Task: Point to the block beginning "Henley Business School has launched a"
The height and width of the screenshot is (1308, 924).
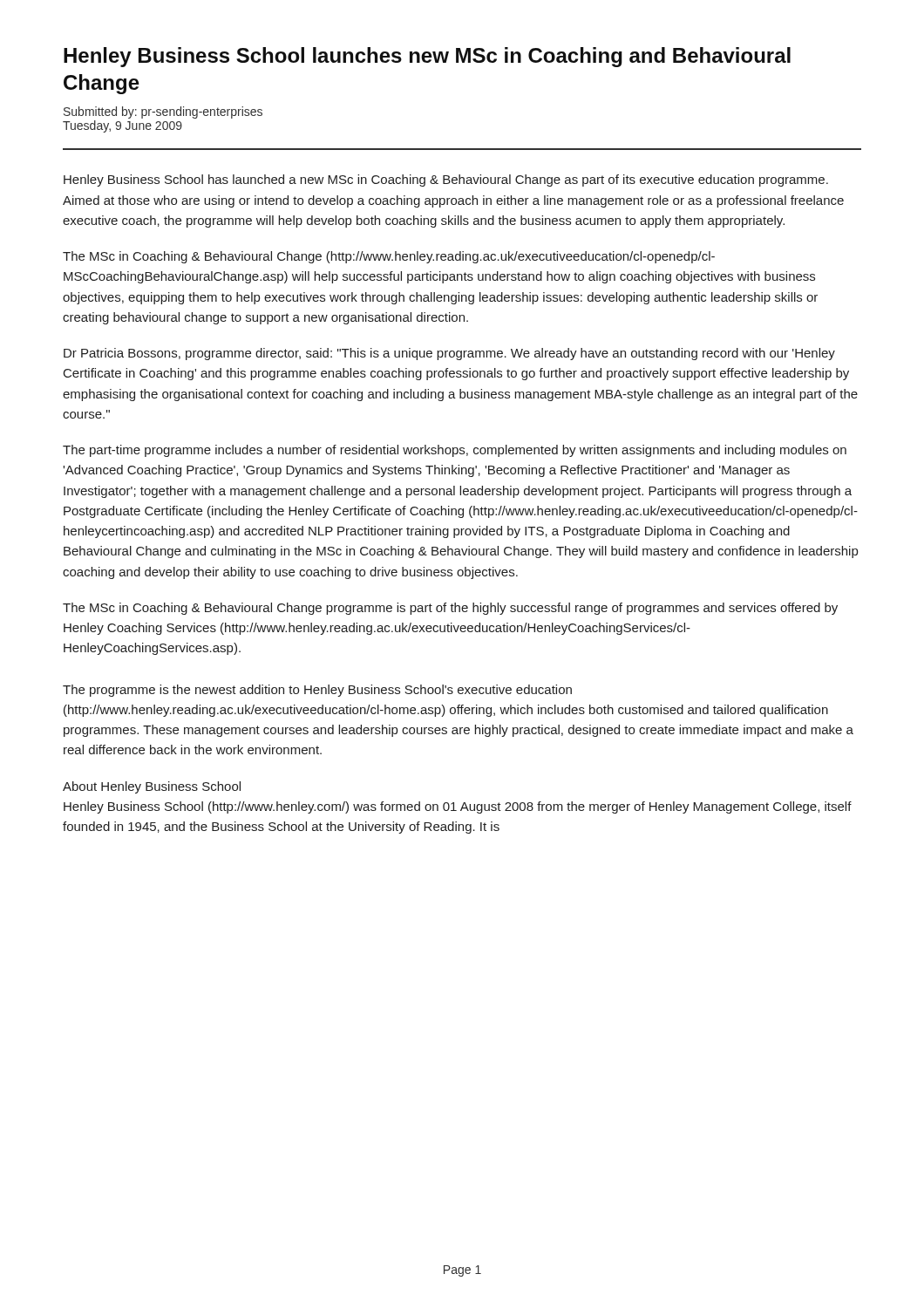Action: 453,200
